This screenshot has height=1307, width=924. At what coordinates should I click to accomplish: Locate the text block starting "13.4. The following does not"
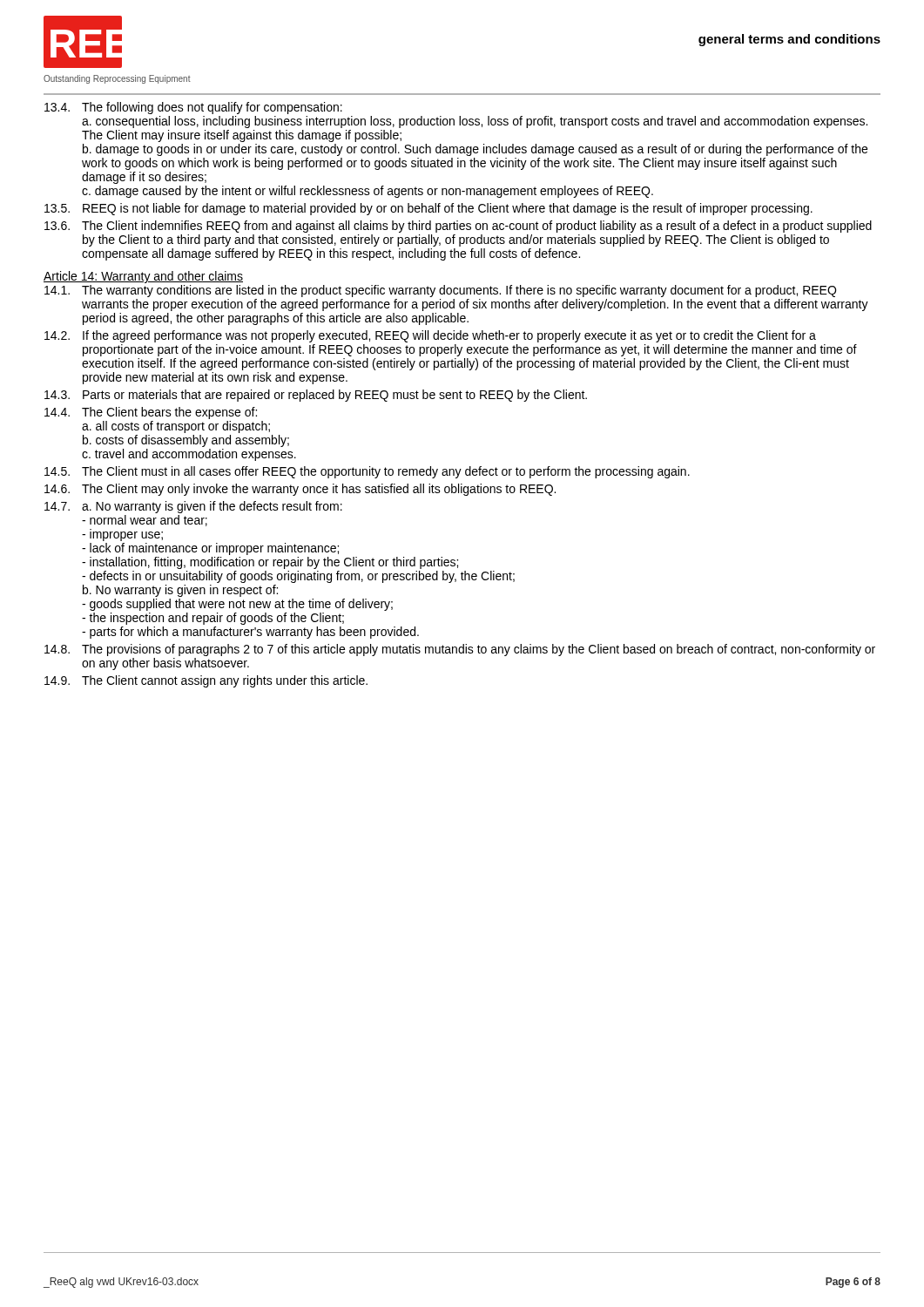(x=462, y=149)
